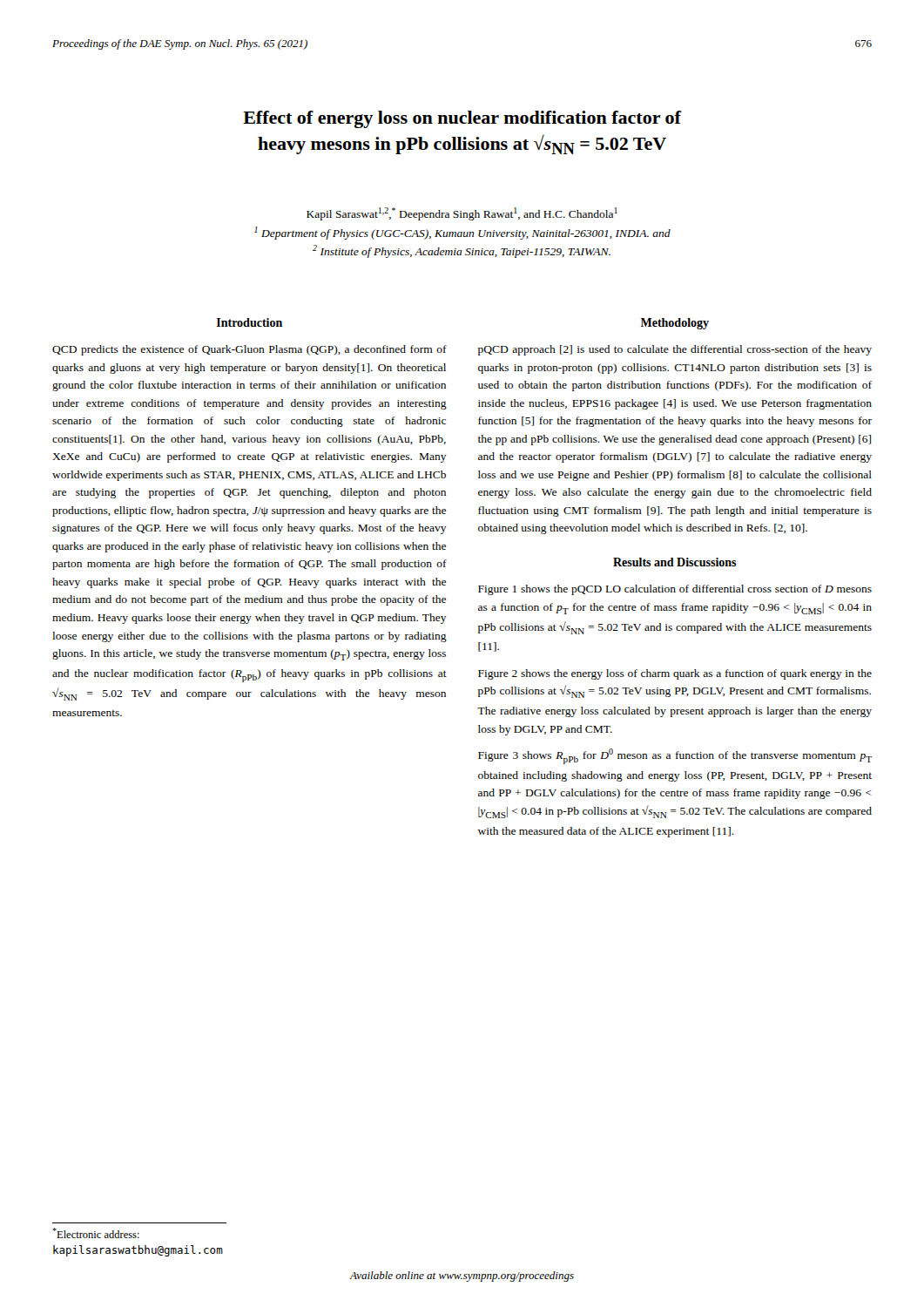Point to the text block starting "Results and Discussions"
This screenshot has height=1307, width=924.
click(675, 562)
